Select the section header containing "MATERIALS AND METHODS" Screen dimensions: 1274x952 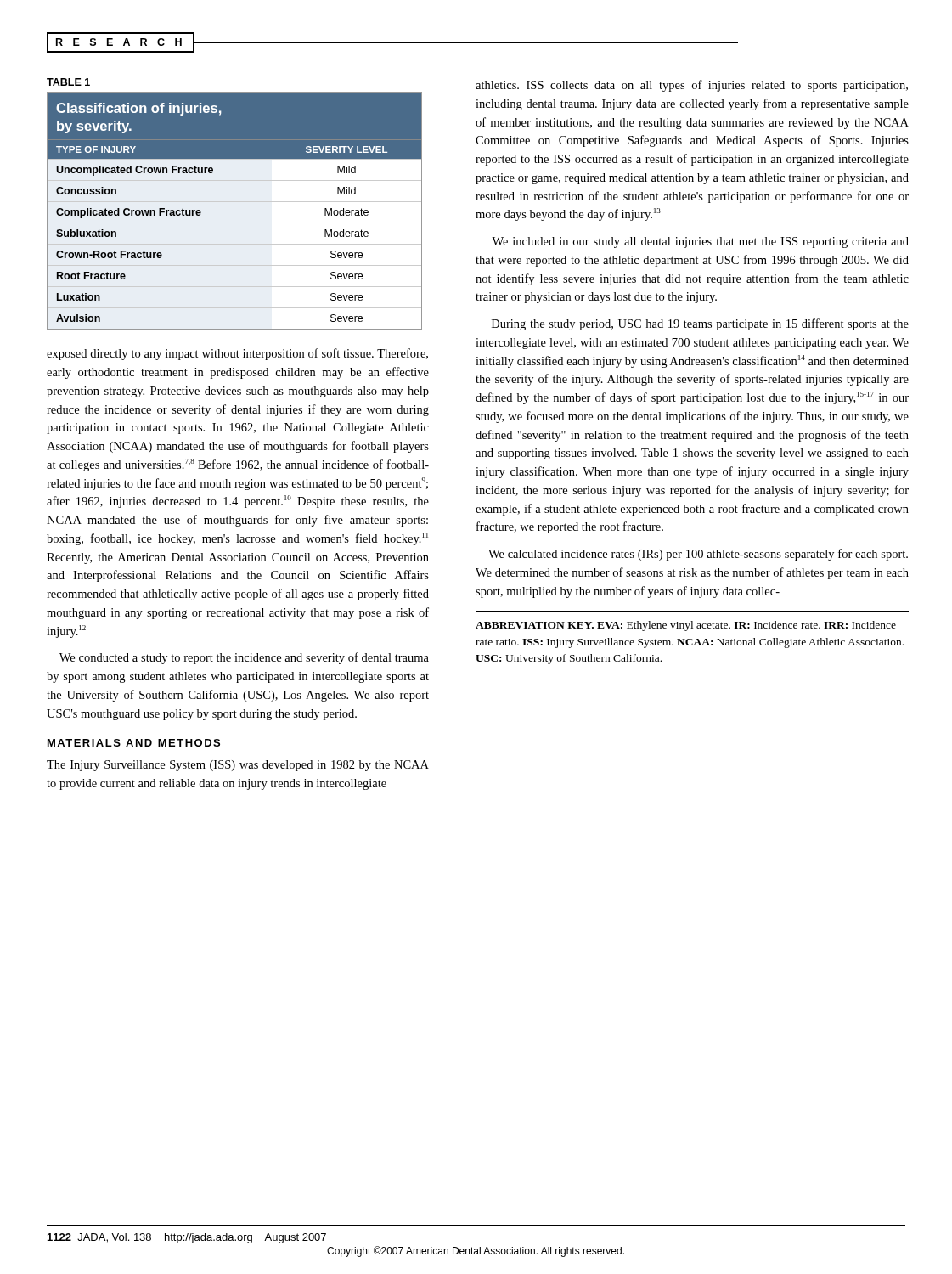pyautogui.click(x=134, y=743)
